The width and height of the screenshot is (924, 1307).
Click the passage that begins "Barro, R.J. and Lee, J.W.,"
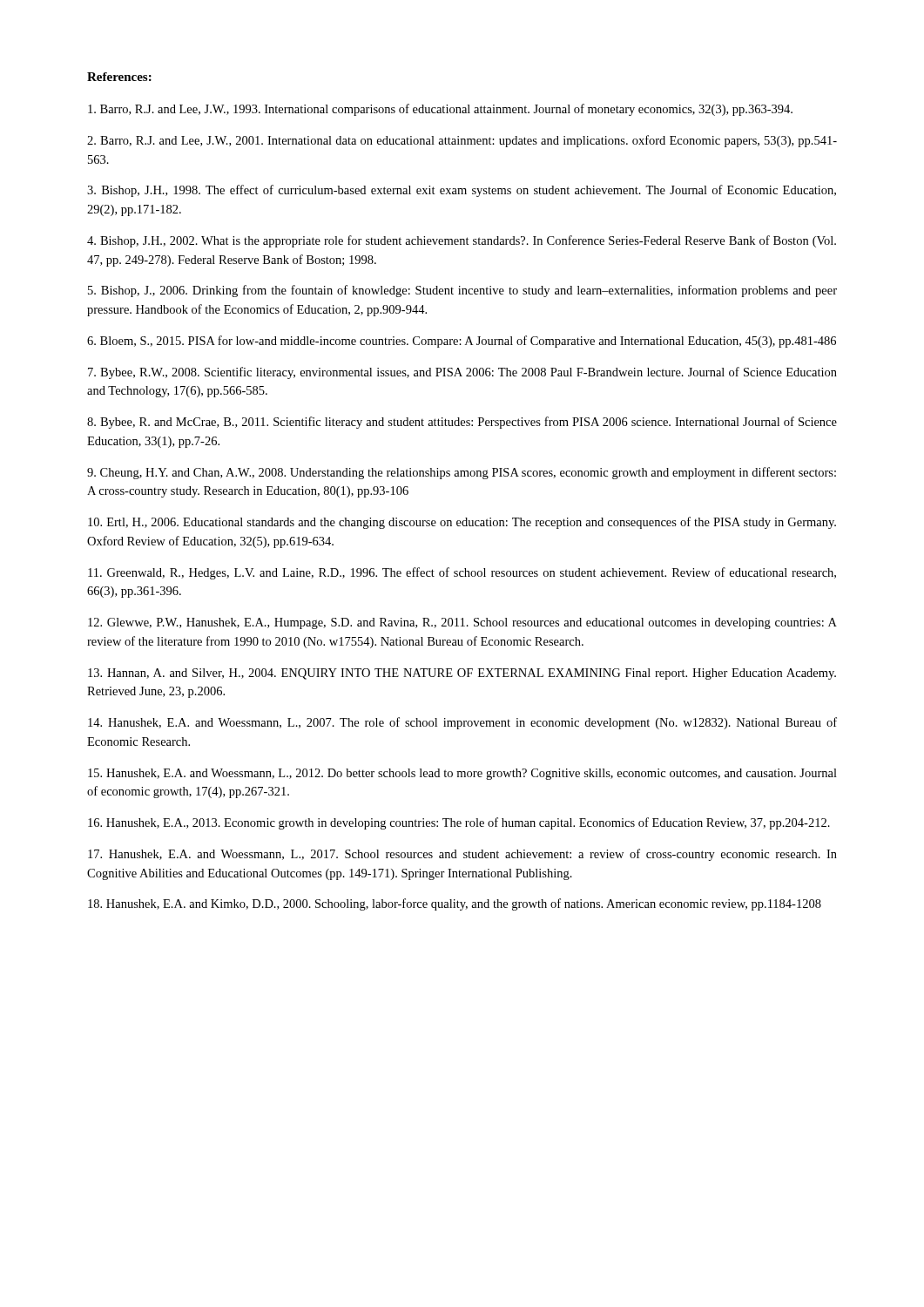click(440, 109)
